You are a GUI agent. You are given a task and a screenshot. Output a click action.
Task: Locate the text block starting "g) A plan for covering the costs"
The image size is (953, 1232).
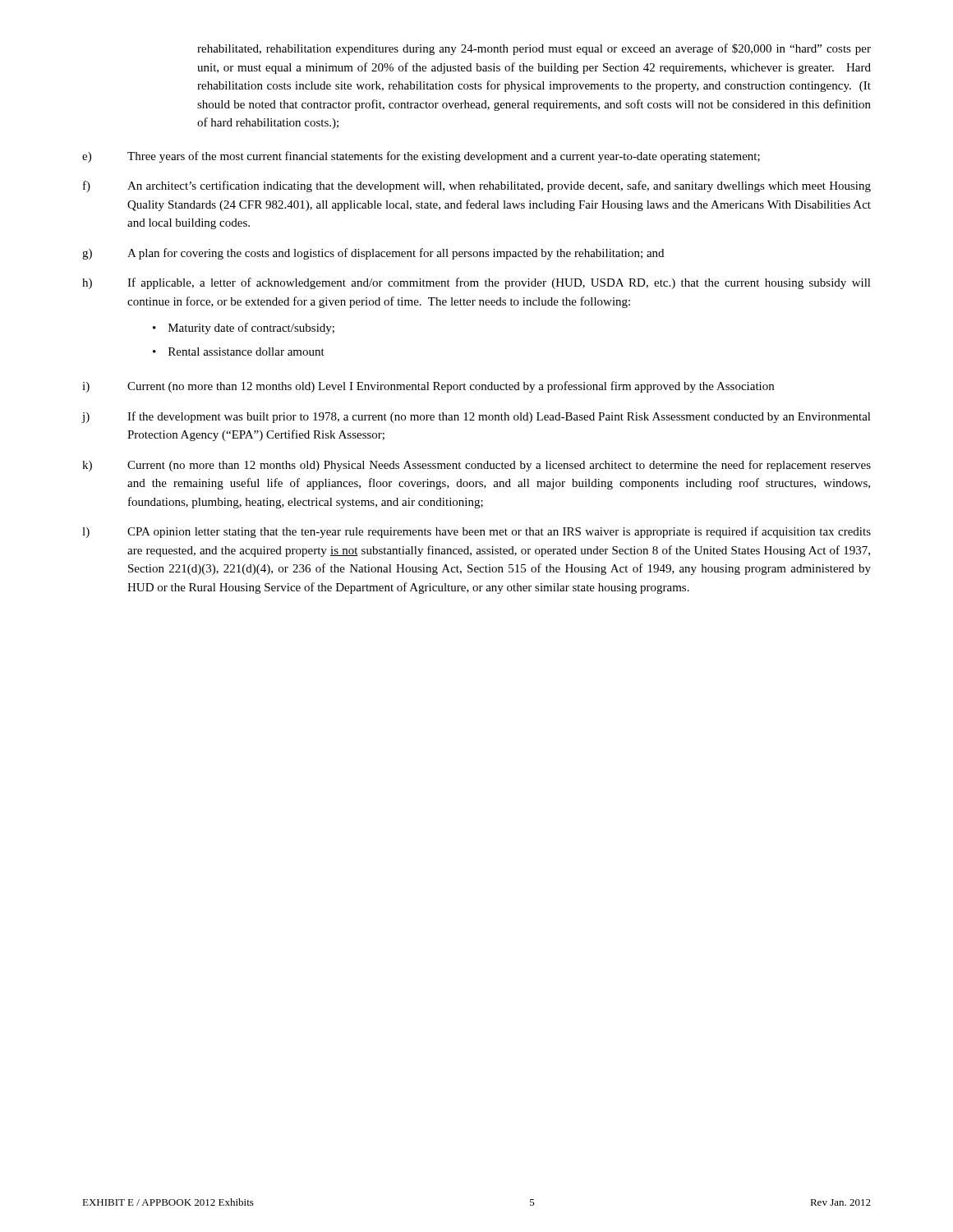pyautogui.click(x=476, y=253)
